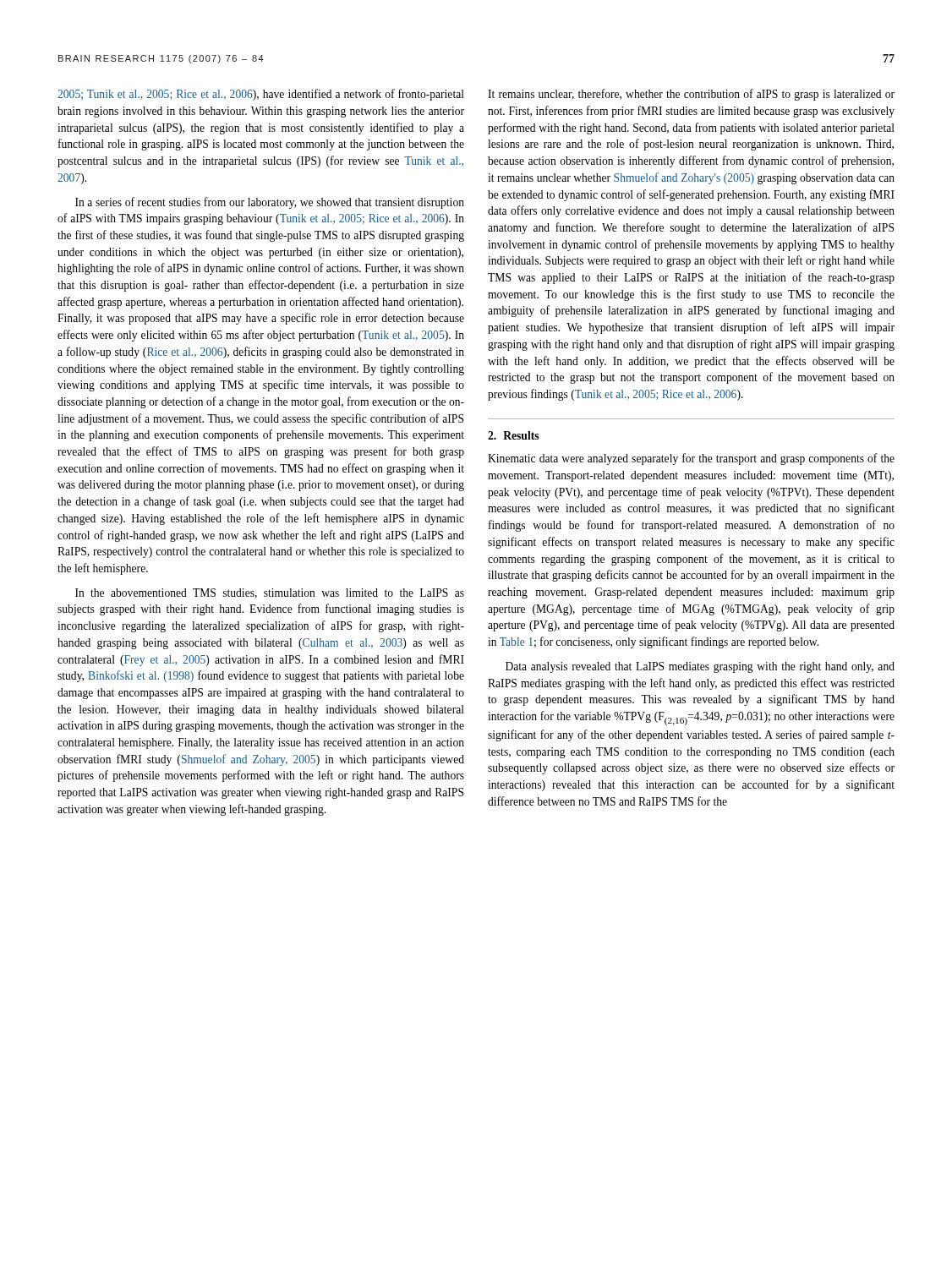Find the passage starting "2005; Tunik et al., 2005; Rice et al.,"
952x1268 pixels.
[x=261, y=136]
